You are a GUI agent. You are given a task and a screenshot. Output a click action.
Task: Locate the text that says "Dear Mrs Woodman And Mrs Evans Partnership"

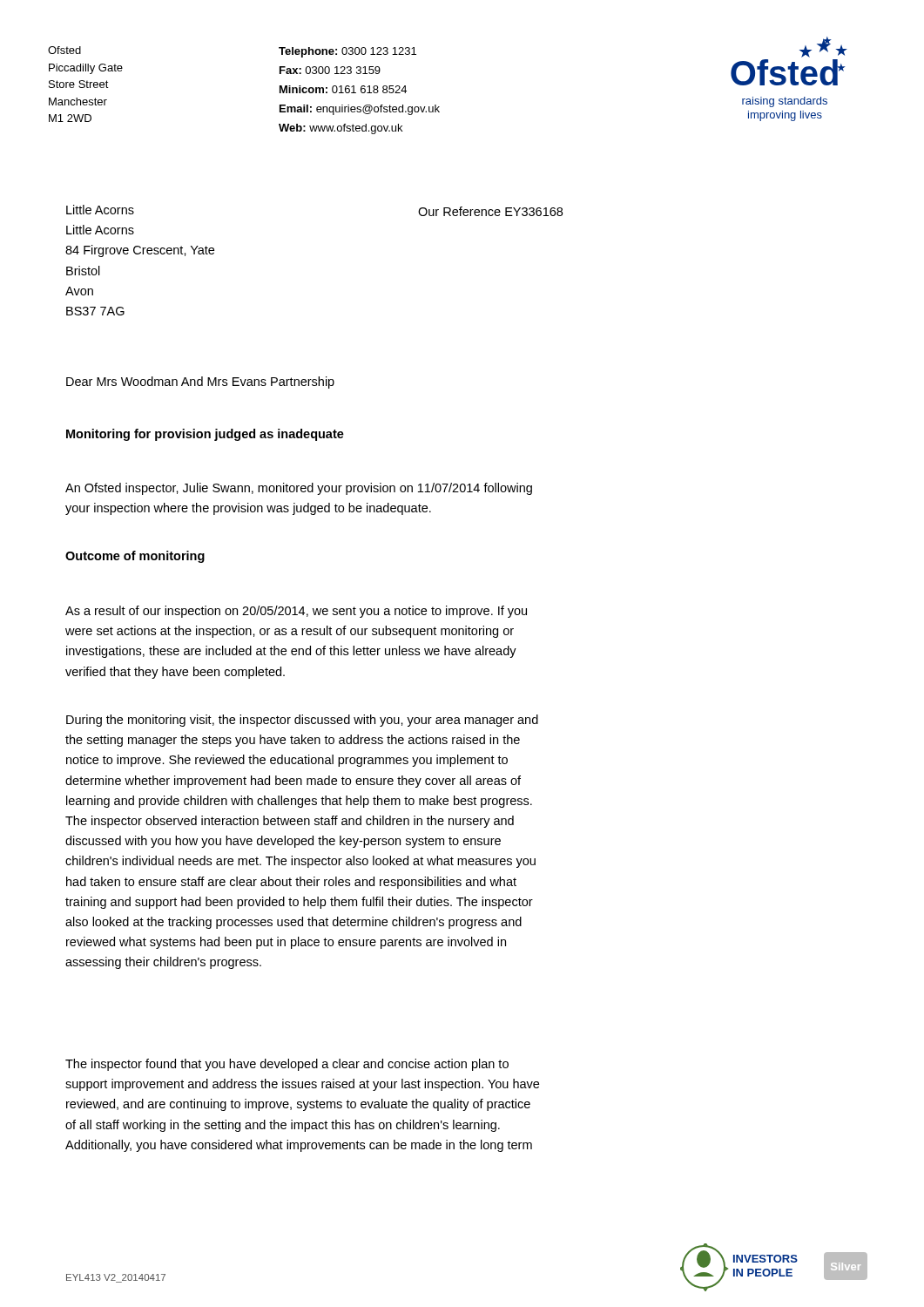point(200,383)
